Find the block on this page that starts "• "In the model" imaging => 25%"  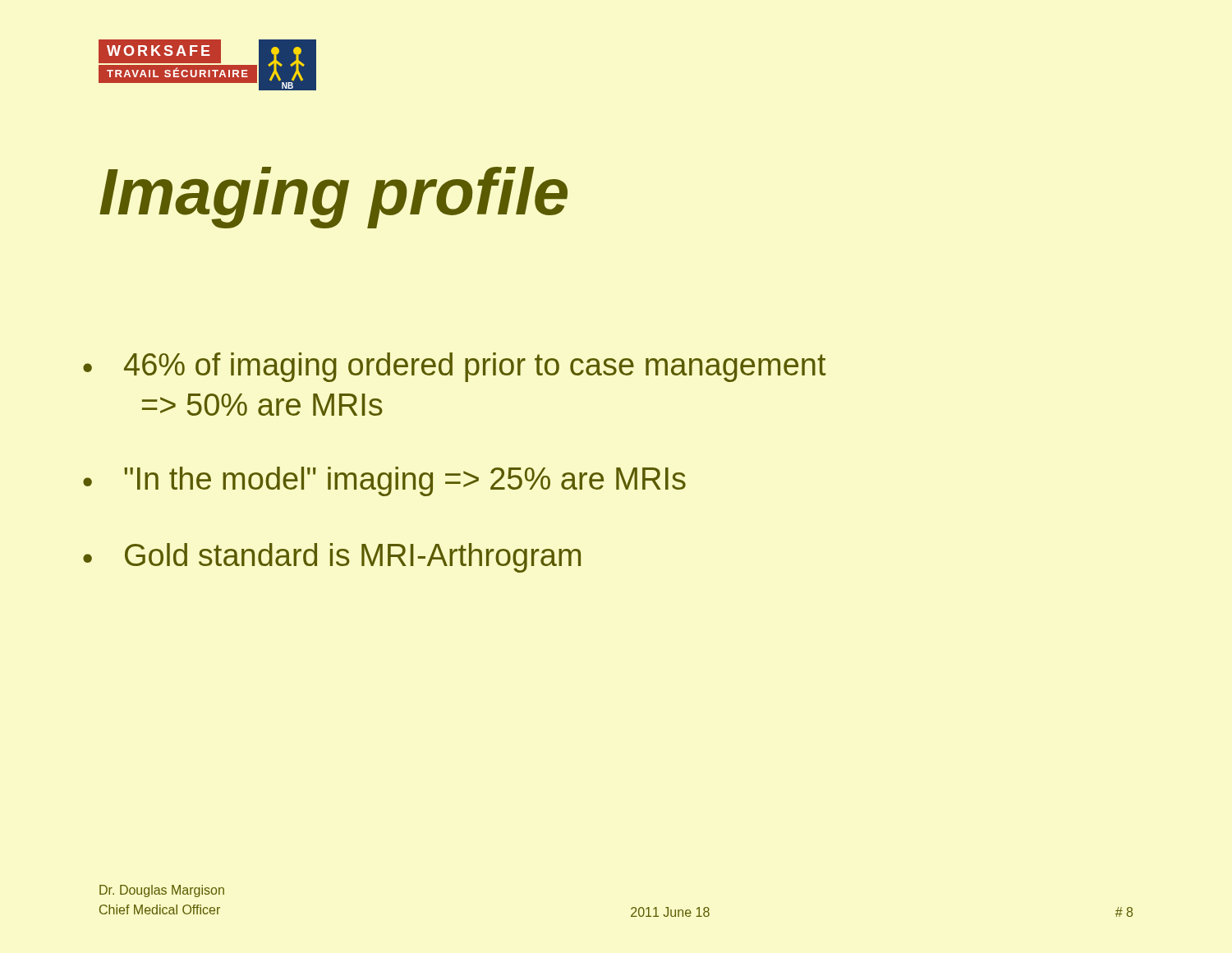coord(616,481)
